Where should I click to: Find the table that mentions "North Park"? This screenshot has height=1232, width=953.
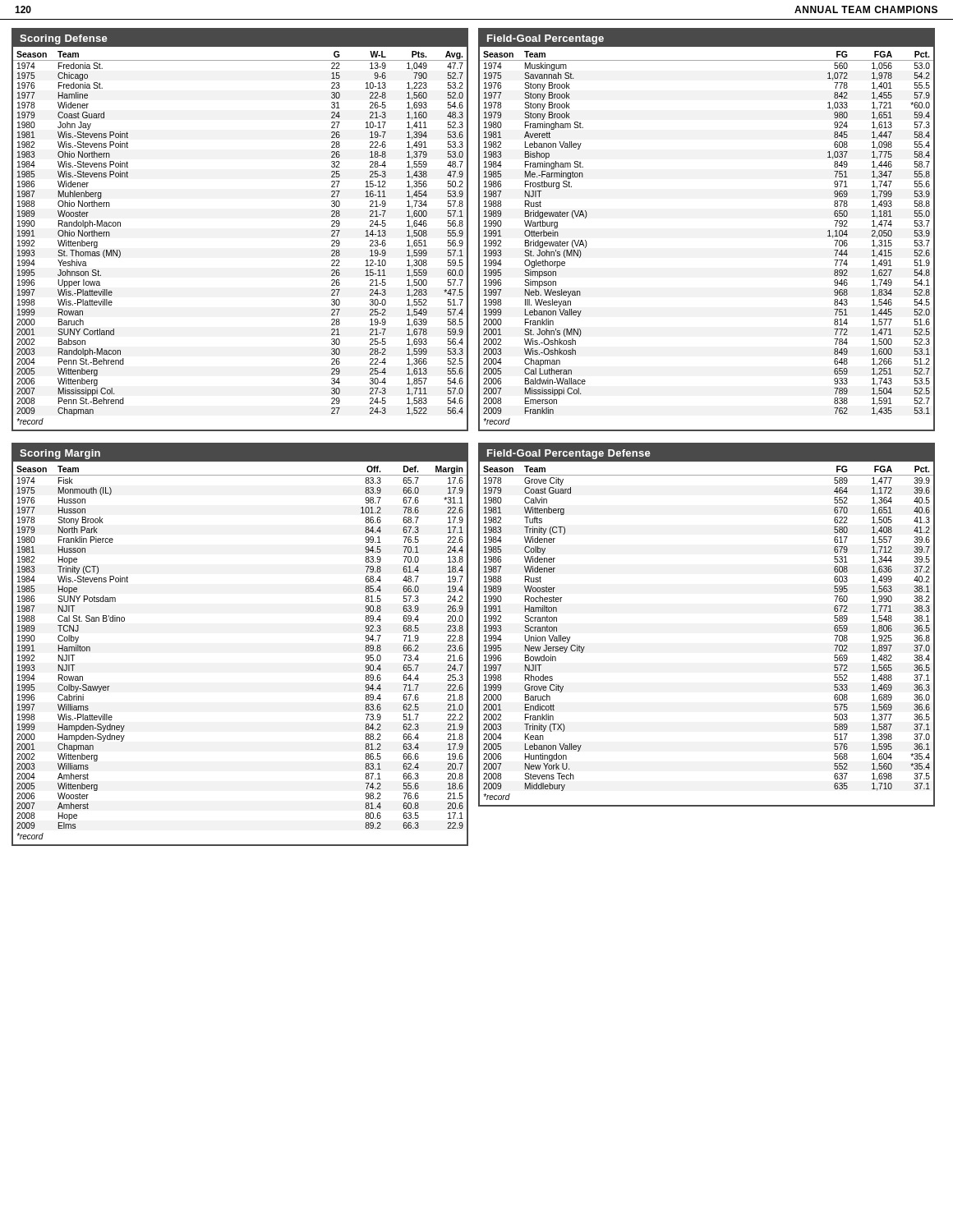(x=240, y=653)
